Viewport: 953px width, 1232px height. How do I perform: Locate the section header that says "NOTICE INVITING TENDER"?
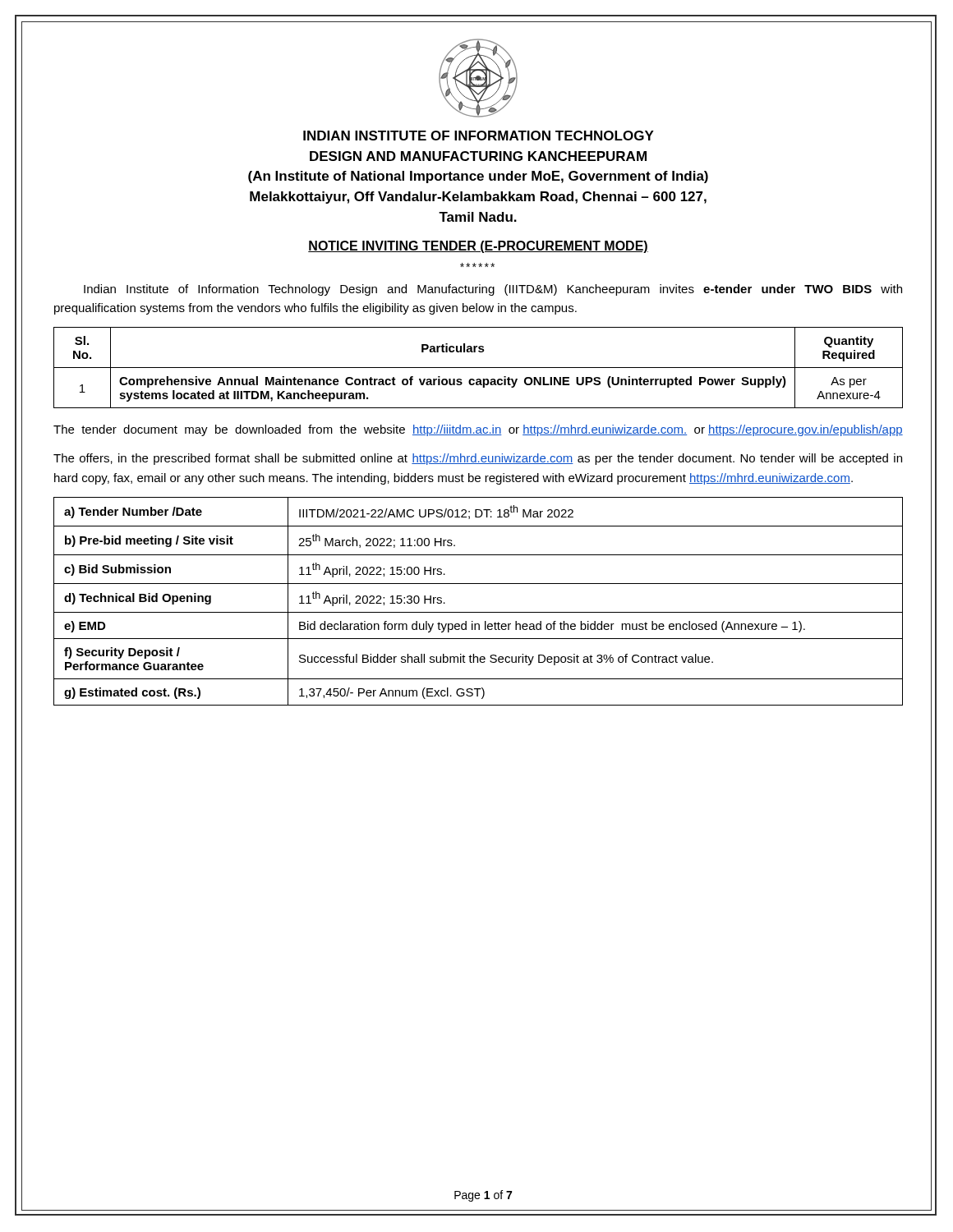(x=478, y=246)
